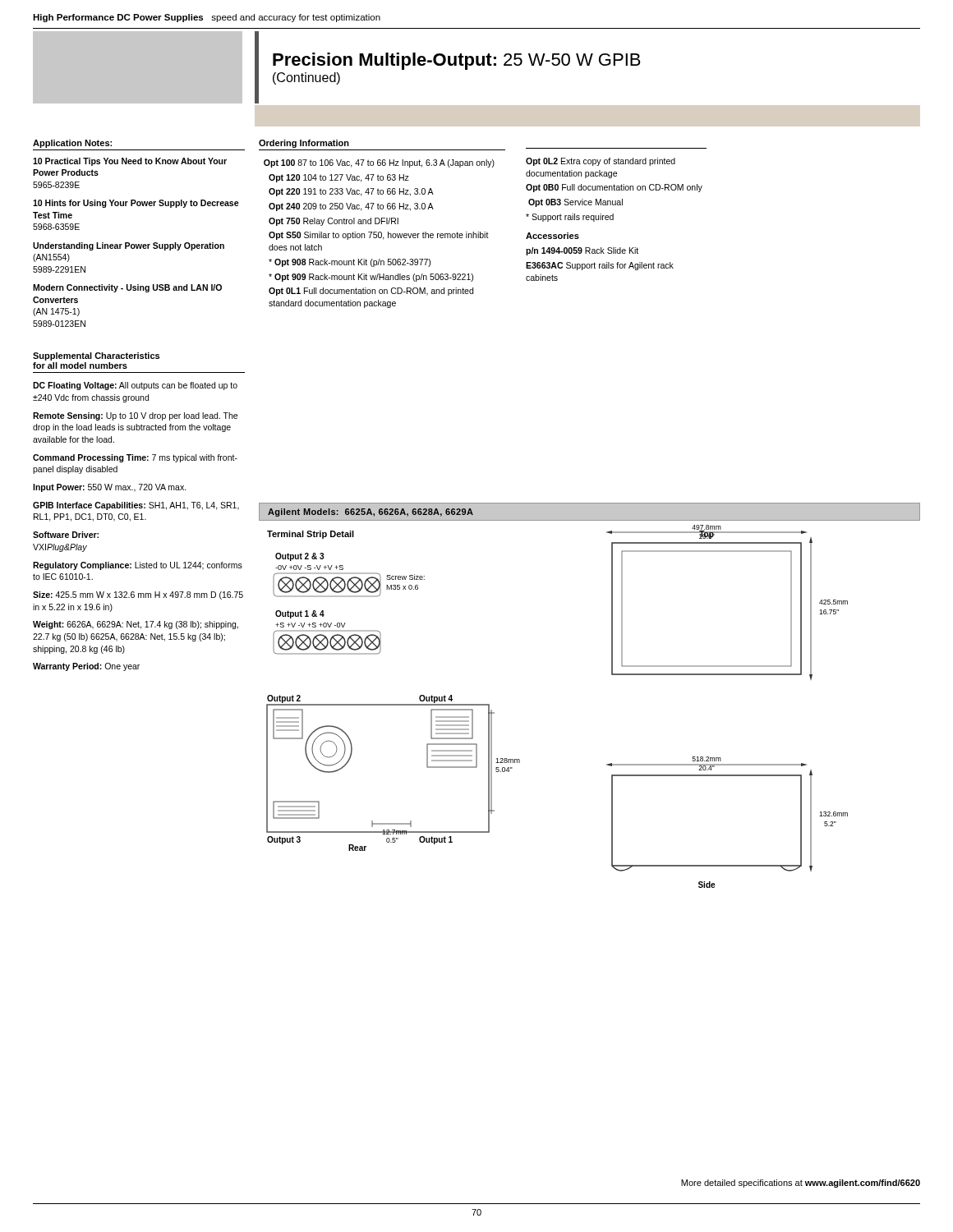
Task: Click on the engineering diagram
Action: (589, 750)
